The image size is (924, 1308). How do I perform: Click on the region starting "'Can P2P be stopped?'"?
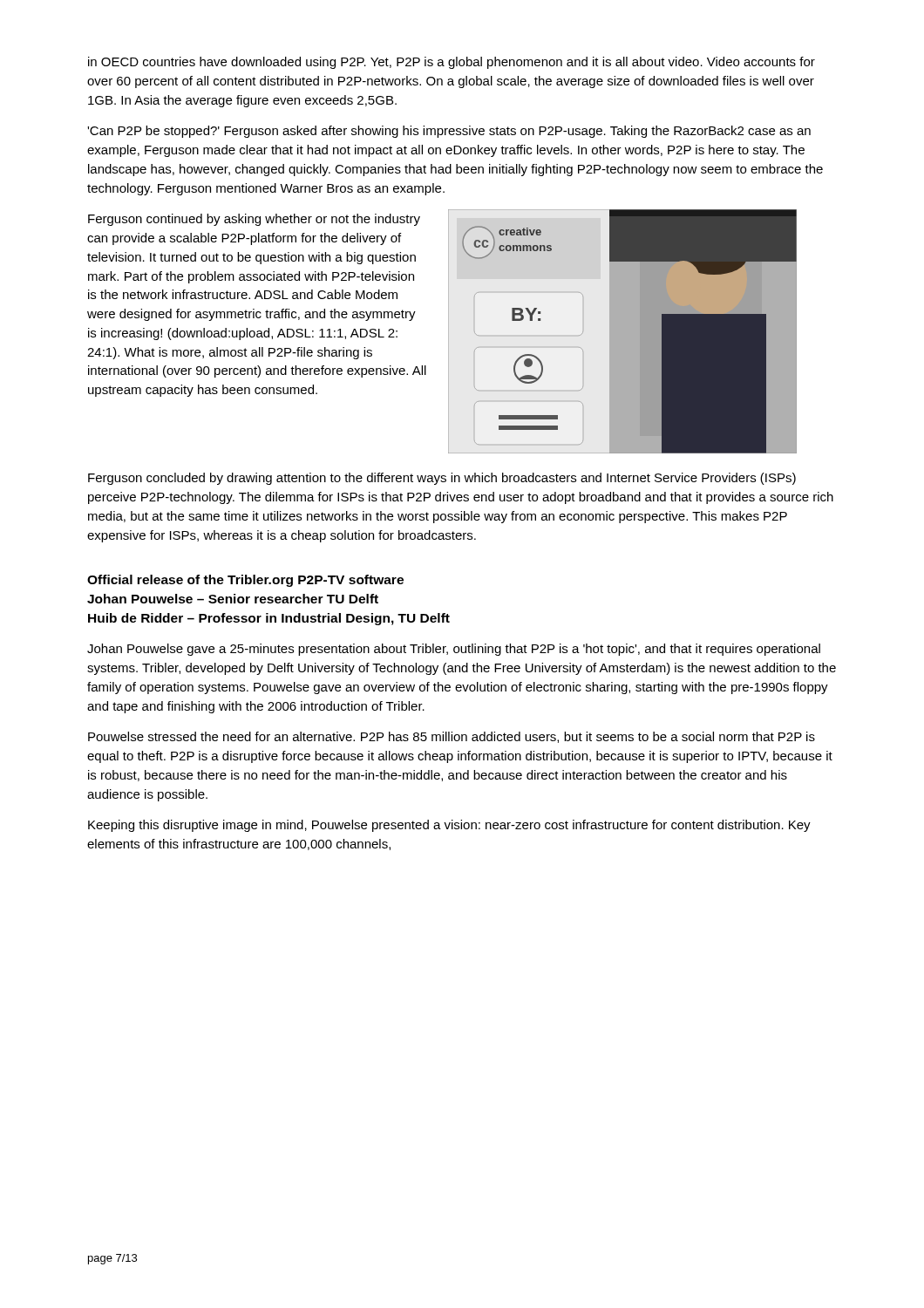[462, 159]
